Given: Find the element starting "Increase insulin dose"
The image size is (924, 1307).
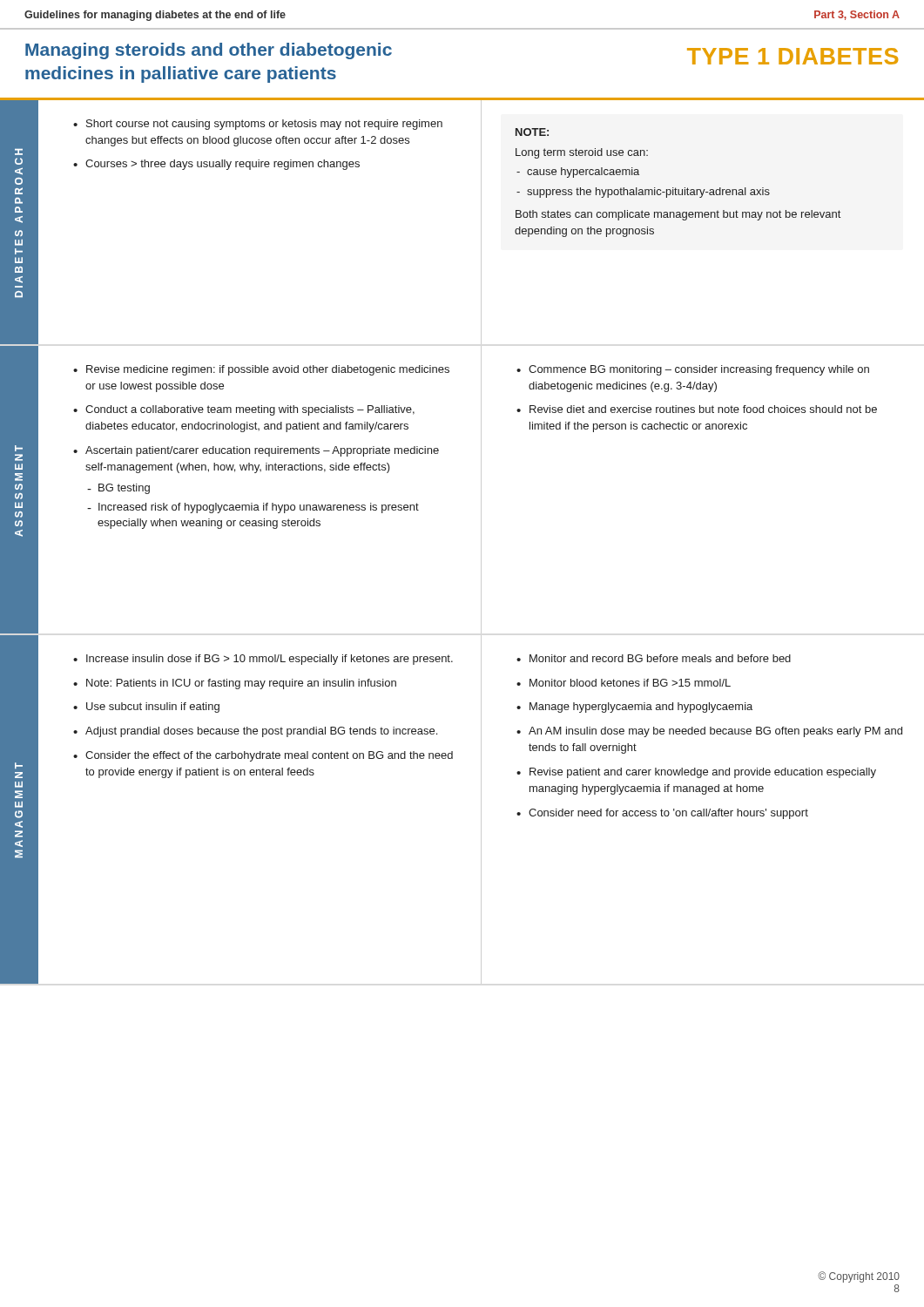Looking at the screenshot, I should pos(269,658).
